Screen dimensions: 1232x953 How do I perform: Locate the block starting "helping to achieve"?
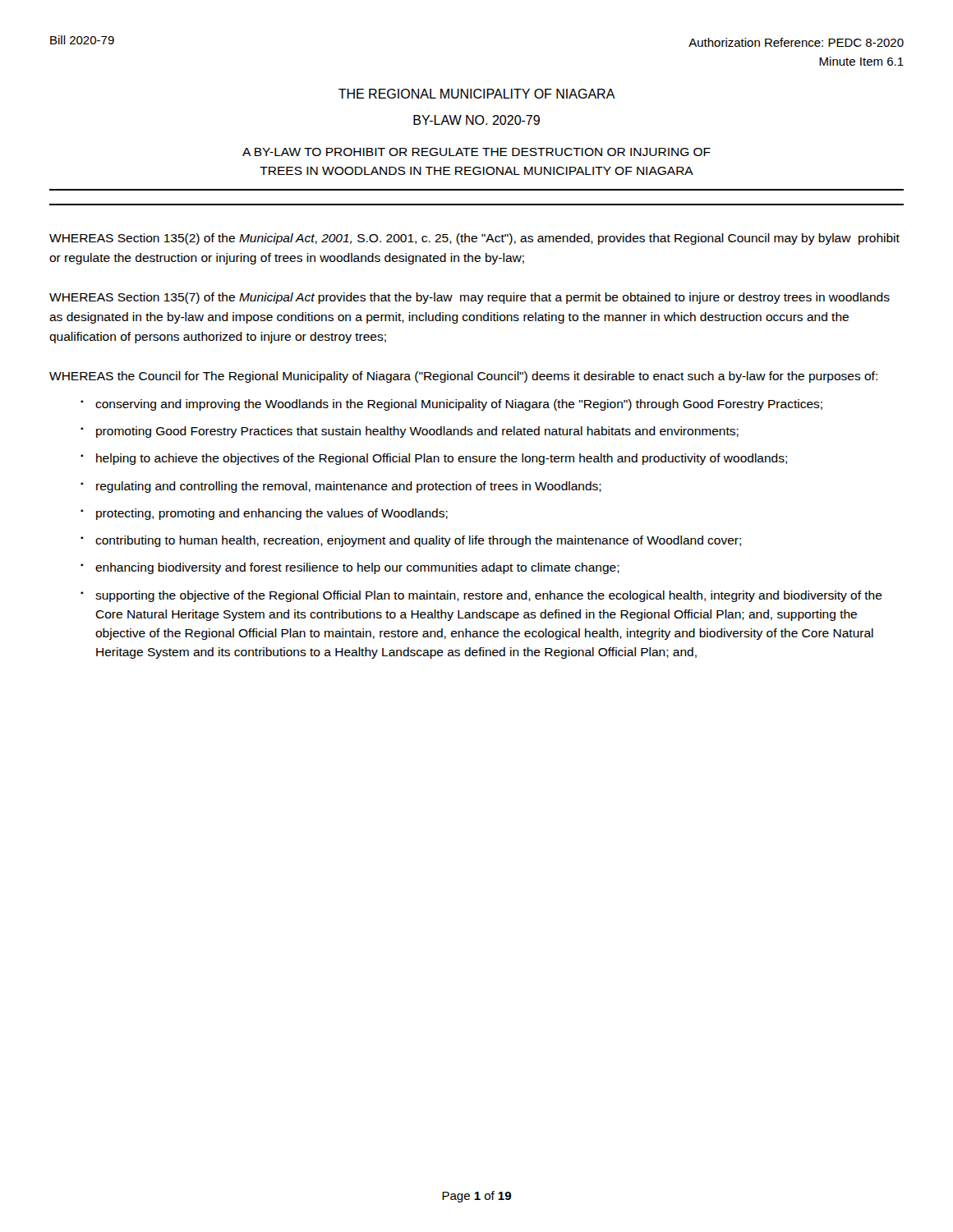click(442, 458)
